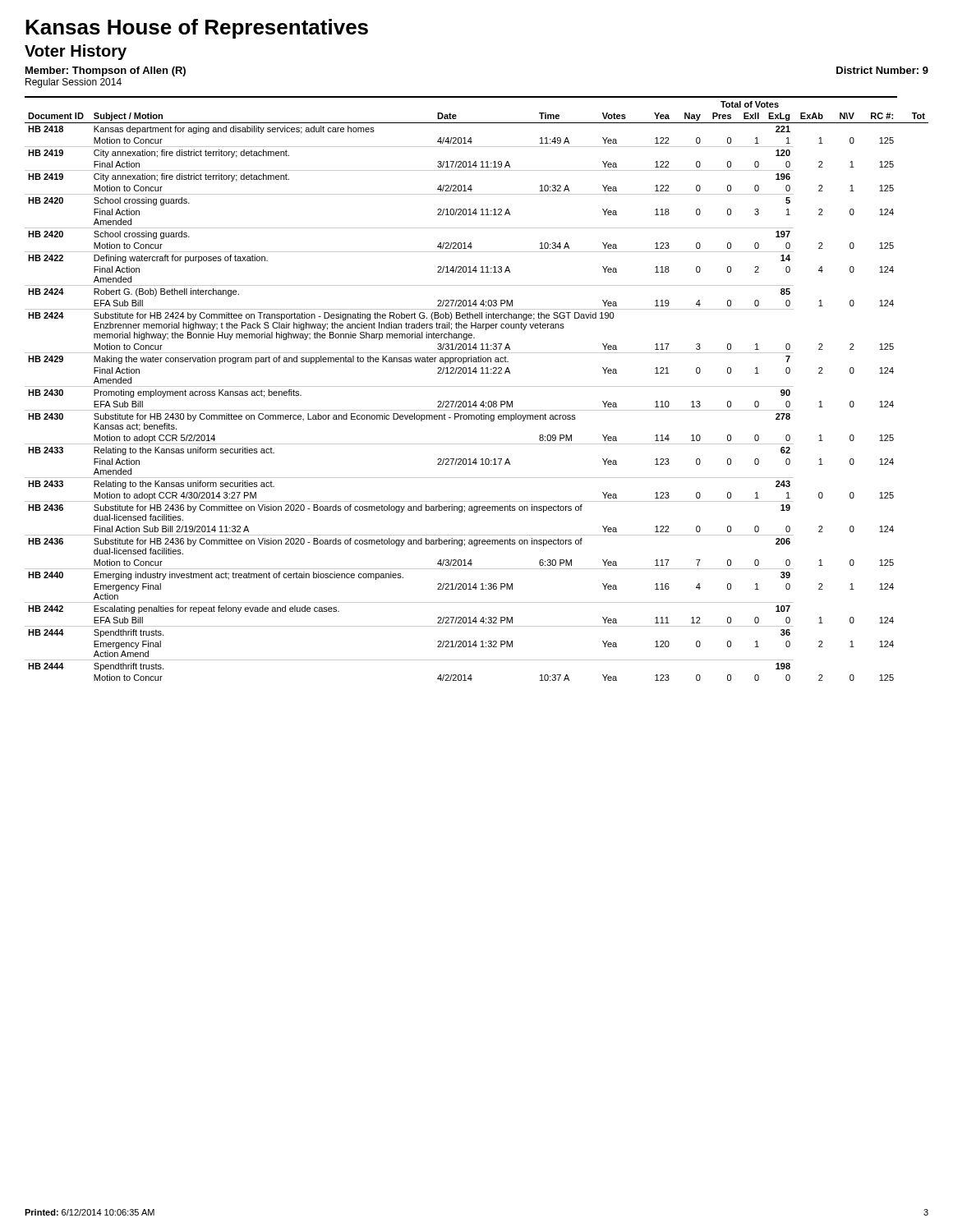Point to "Regular Session 2014"
The width and height of the screenshot is (953, 1232).
(73, 82)
